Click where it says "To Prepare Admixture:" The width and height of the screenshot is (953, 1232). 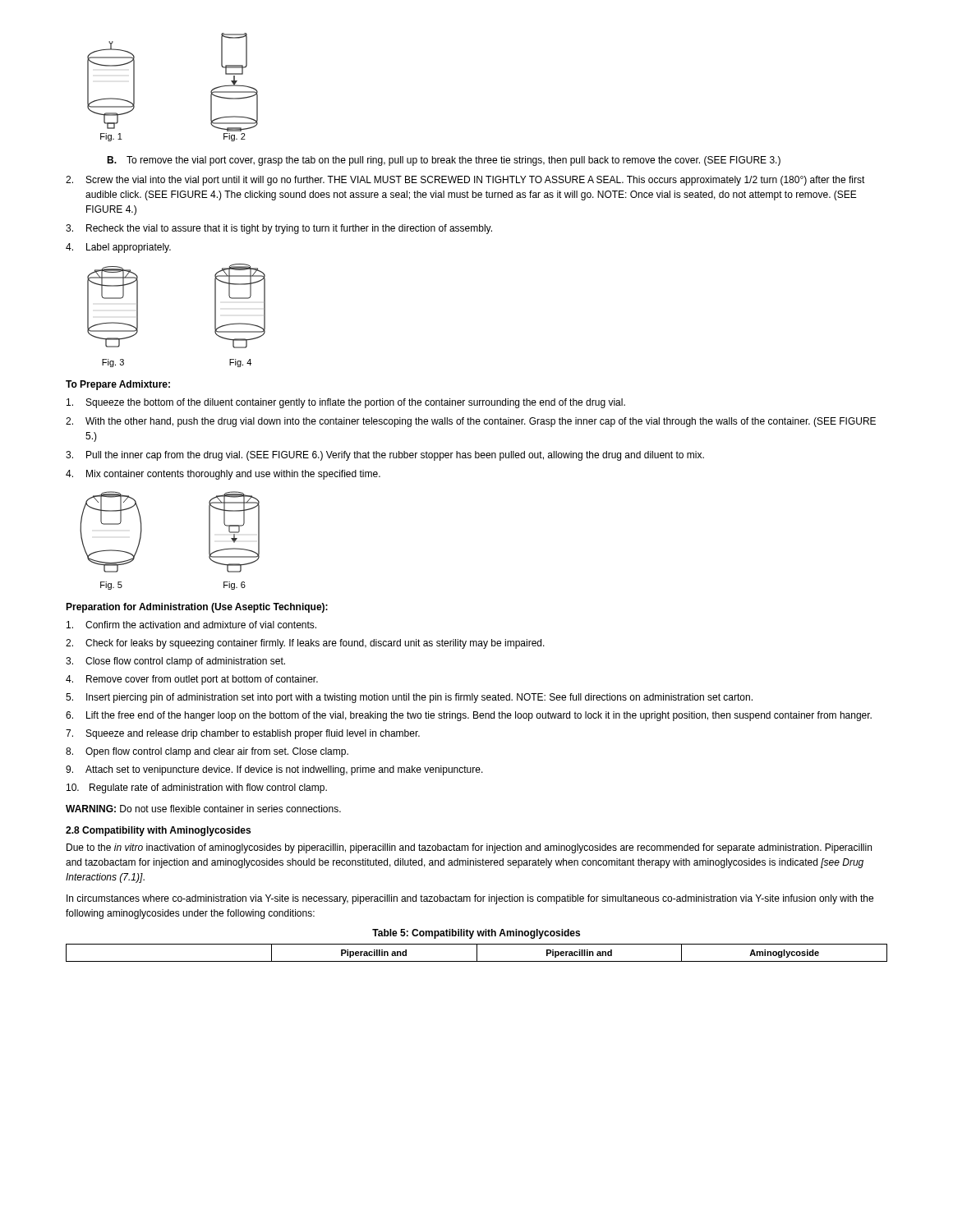coord(118,384)
